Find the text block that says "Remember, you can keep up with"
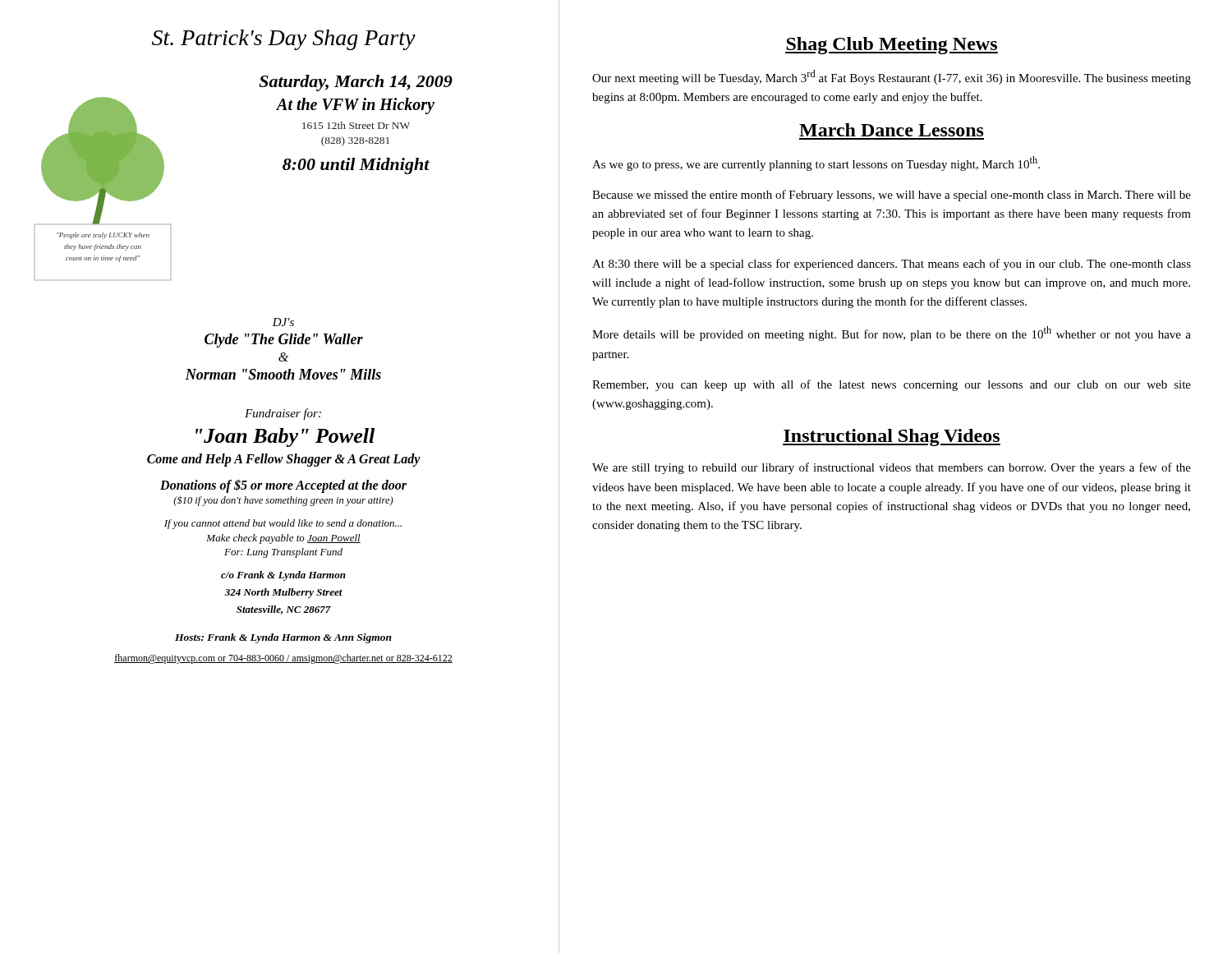 (892, 394)
